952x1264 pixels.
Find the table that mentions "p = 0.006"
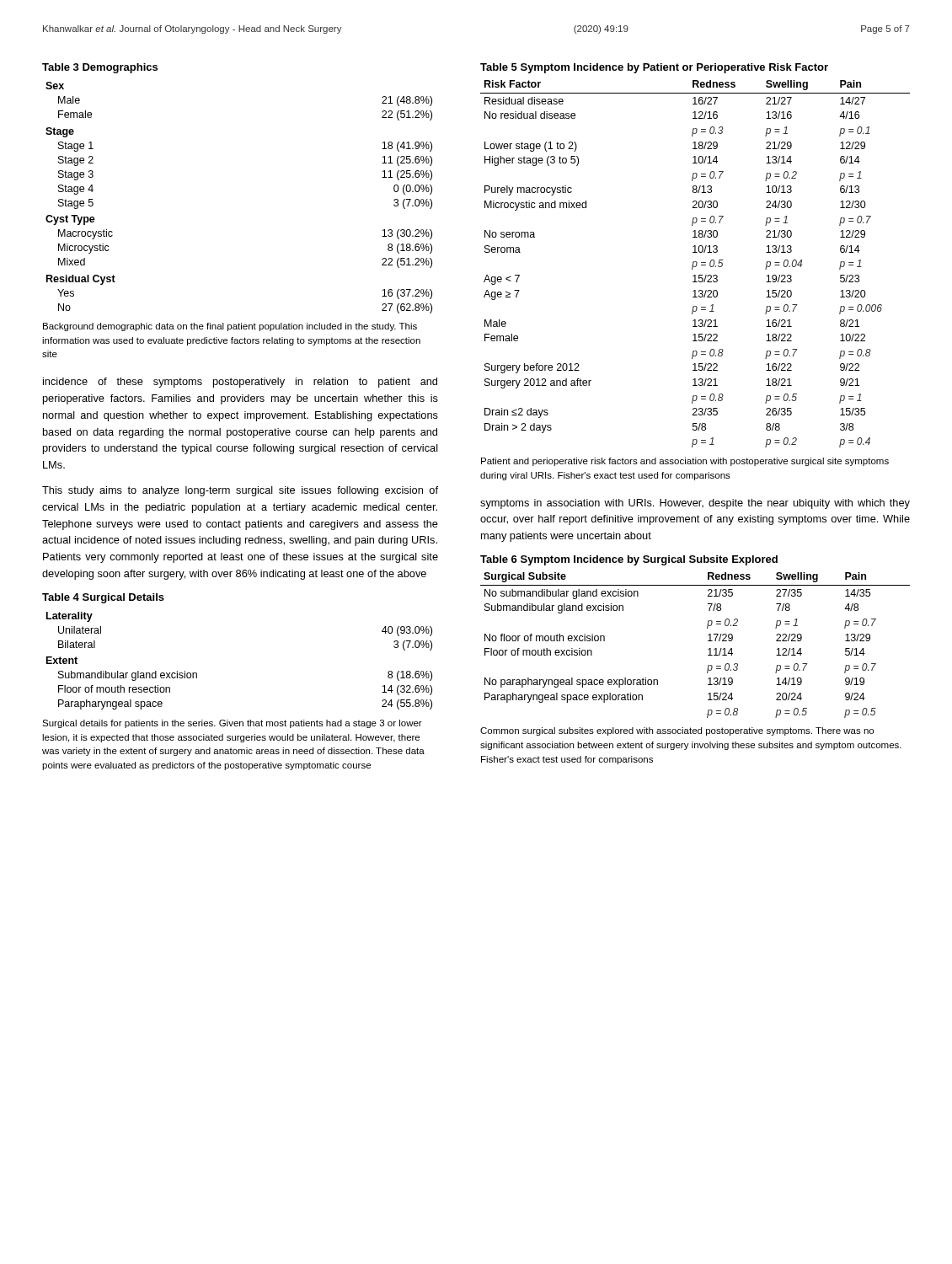tap(695, 255)
